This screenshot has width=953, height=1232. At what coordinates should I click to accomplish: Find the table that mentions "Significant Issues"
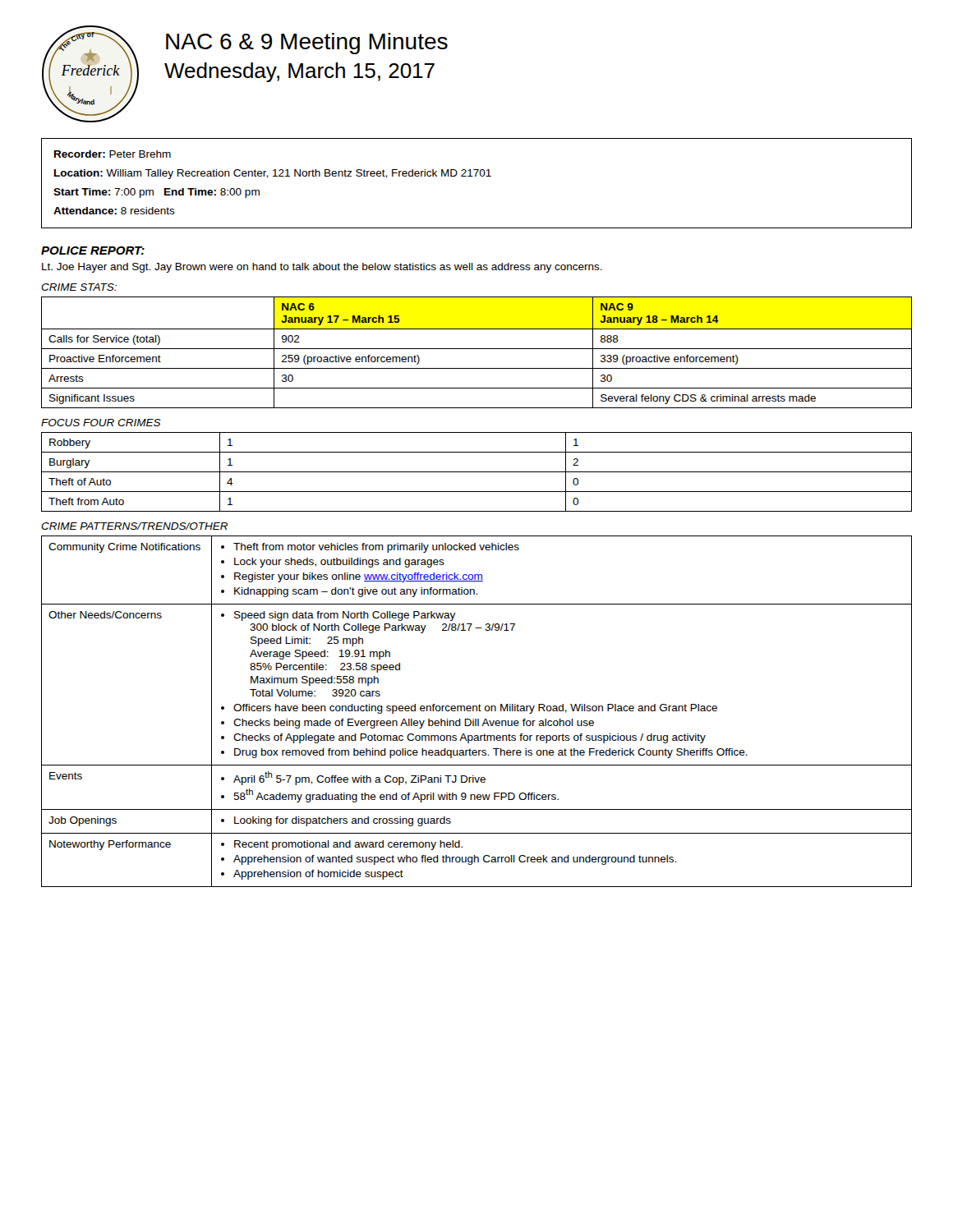[x=476, y=352]
